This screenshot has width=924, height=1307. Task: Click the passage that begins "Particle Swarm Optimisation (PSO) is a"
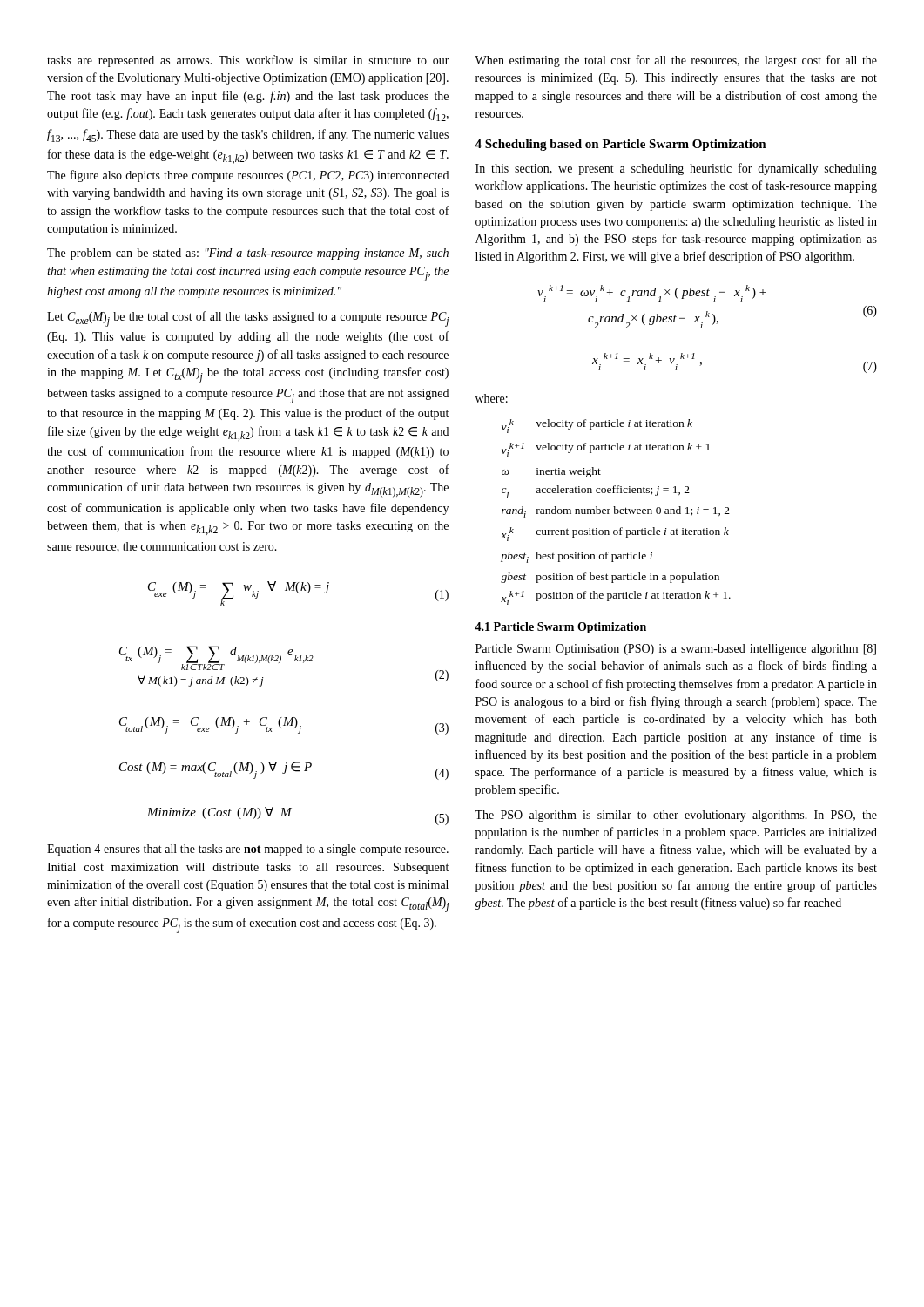pos(676,720)
